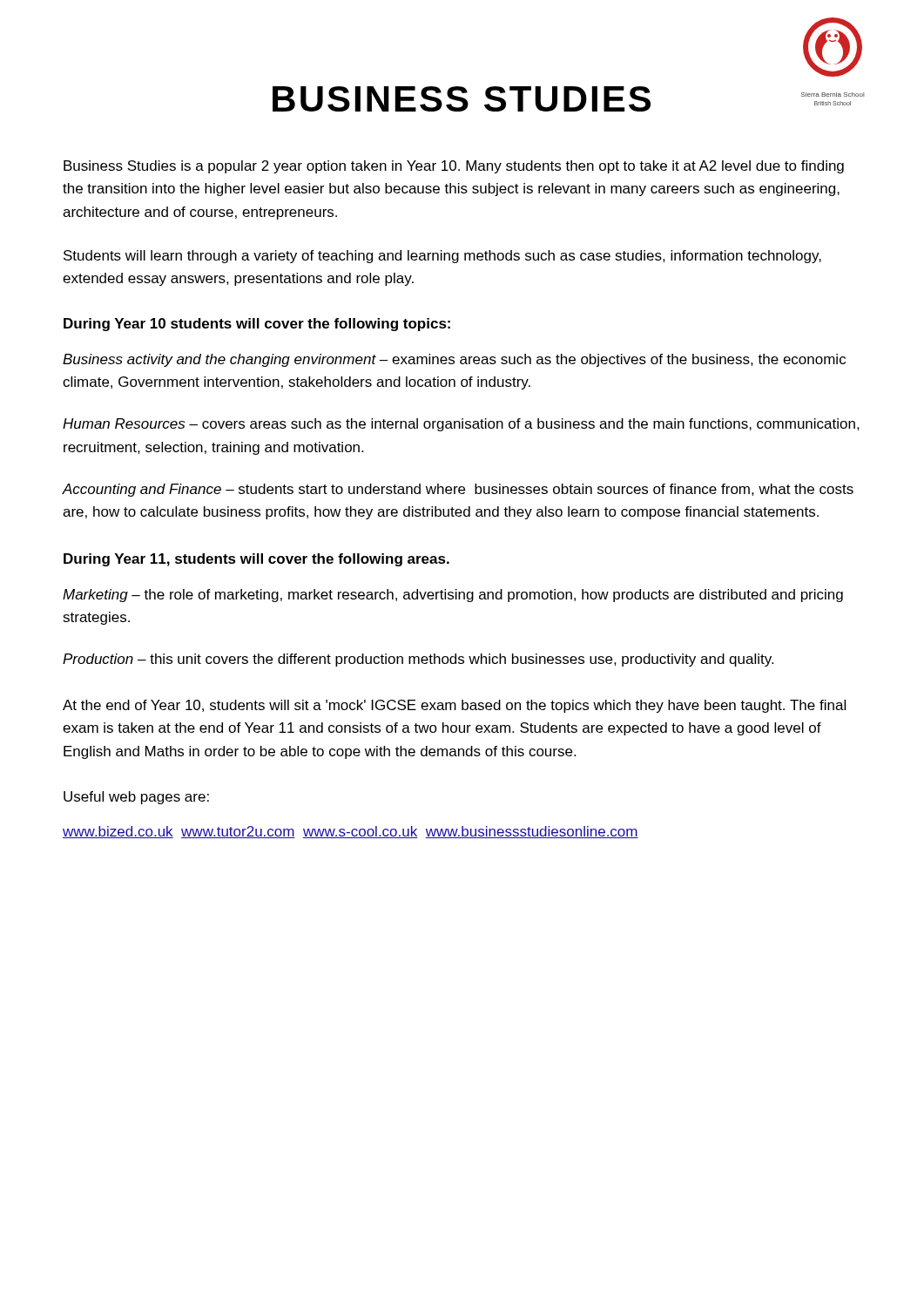
Task: Find the section header containing "During Year 11,"
Action: [256, 559]
